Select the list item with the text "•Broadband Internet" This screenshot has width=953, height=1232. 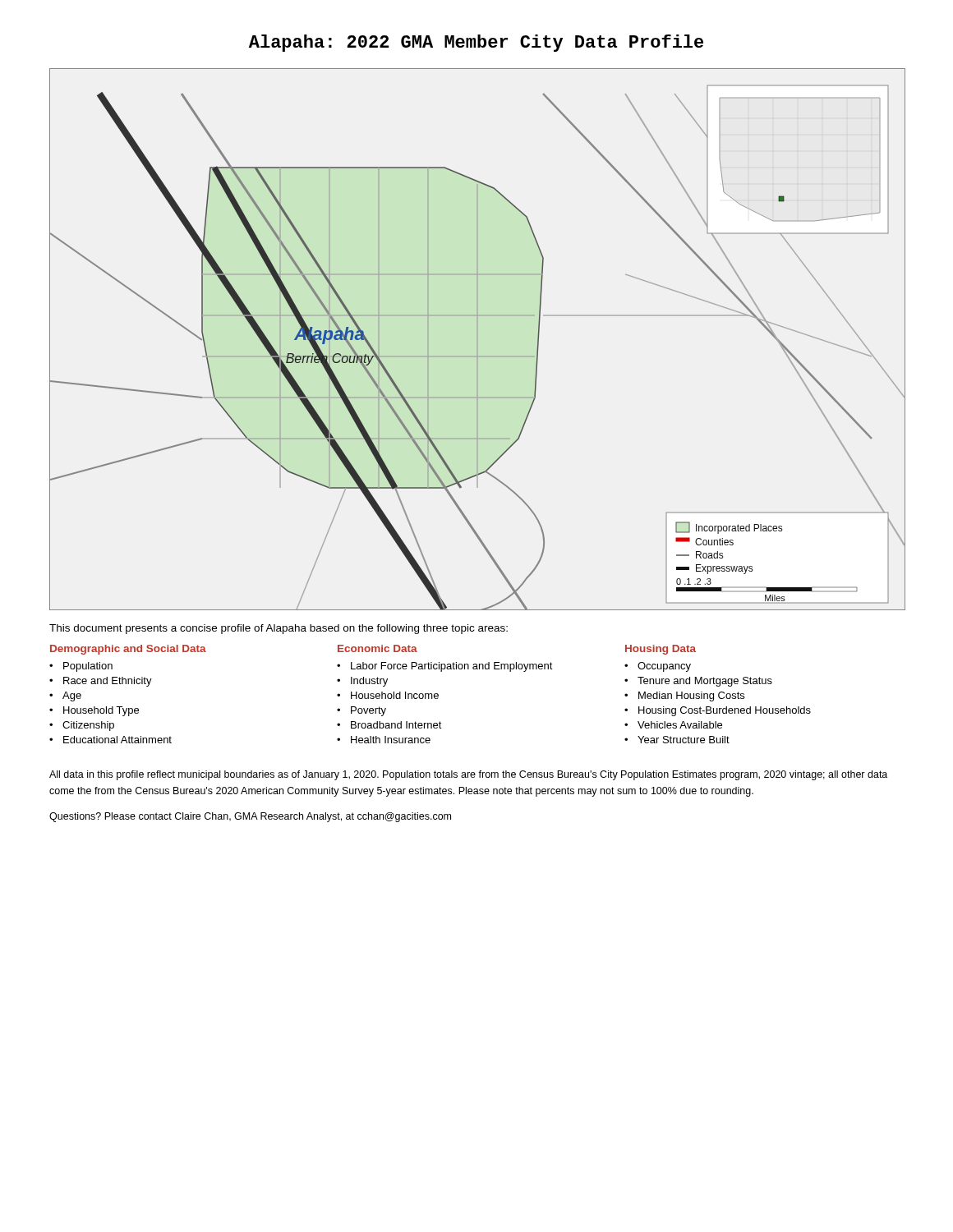pyautogui.click(x=389, y=725)
